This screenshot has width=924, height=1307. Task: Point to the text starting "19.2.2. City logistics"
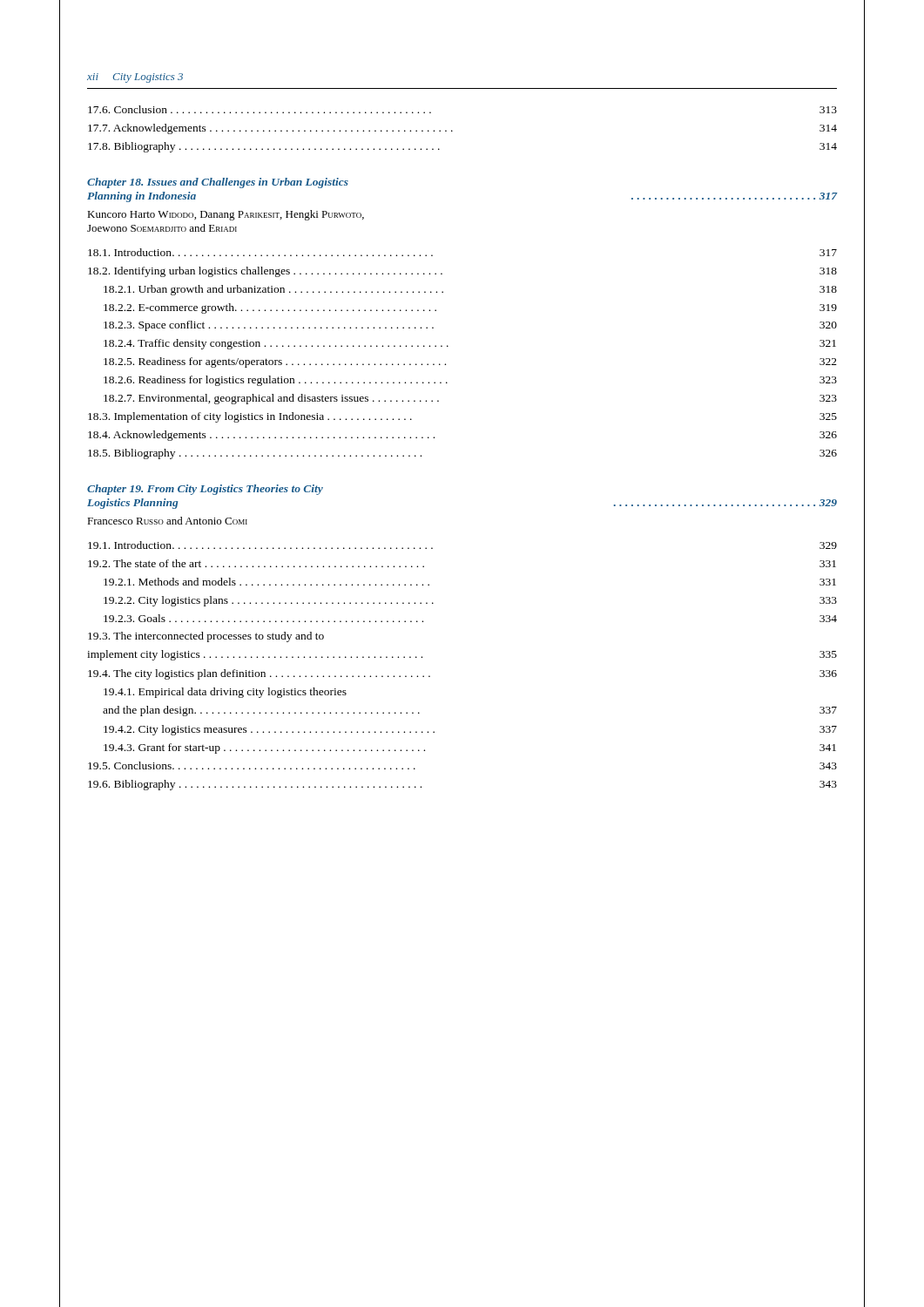pos(166,601)
